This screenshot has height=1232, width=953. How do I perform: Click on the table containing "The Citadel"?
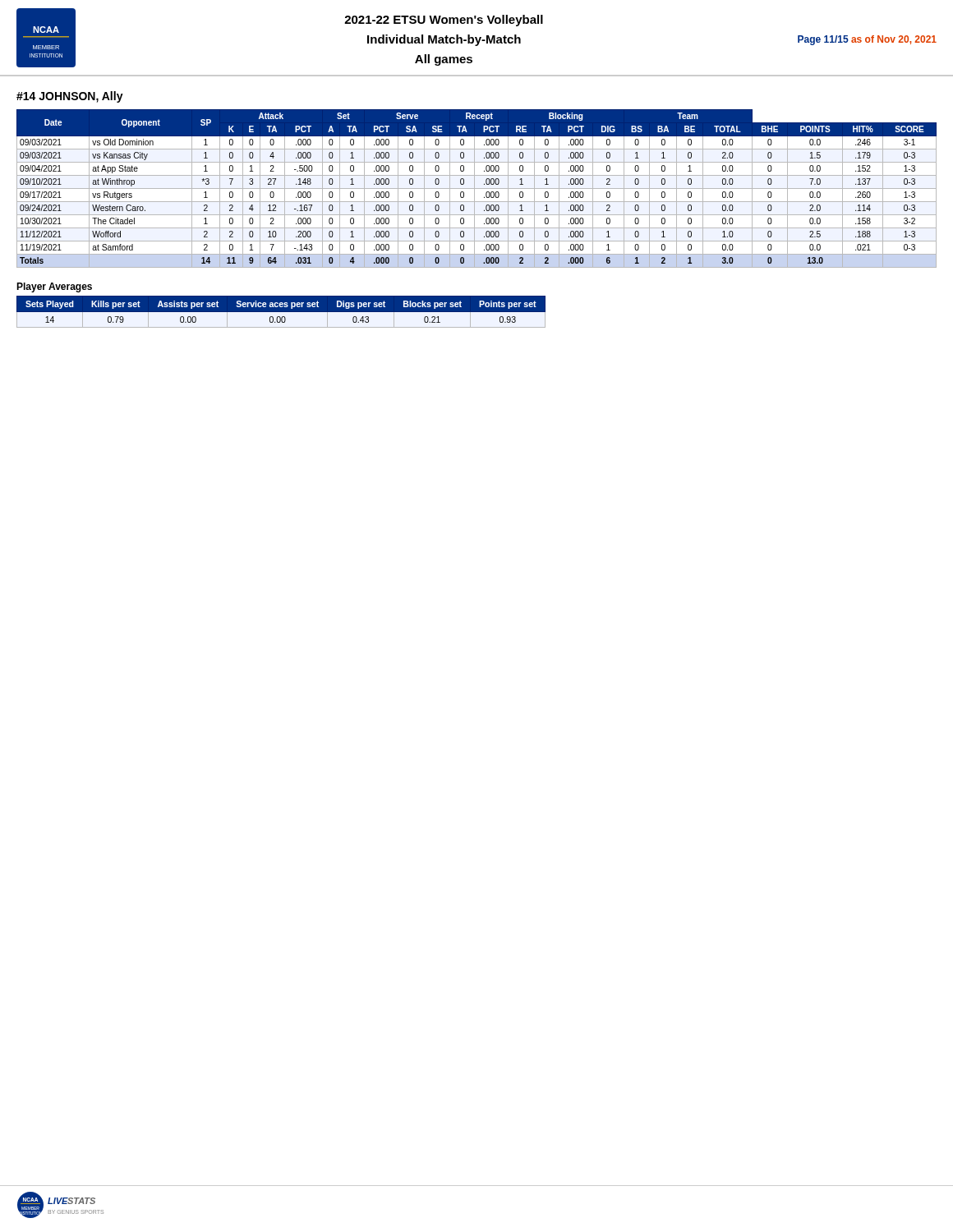(x=476, y=188)
